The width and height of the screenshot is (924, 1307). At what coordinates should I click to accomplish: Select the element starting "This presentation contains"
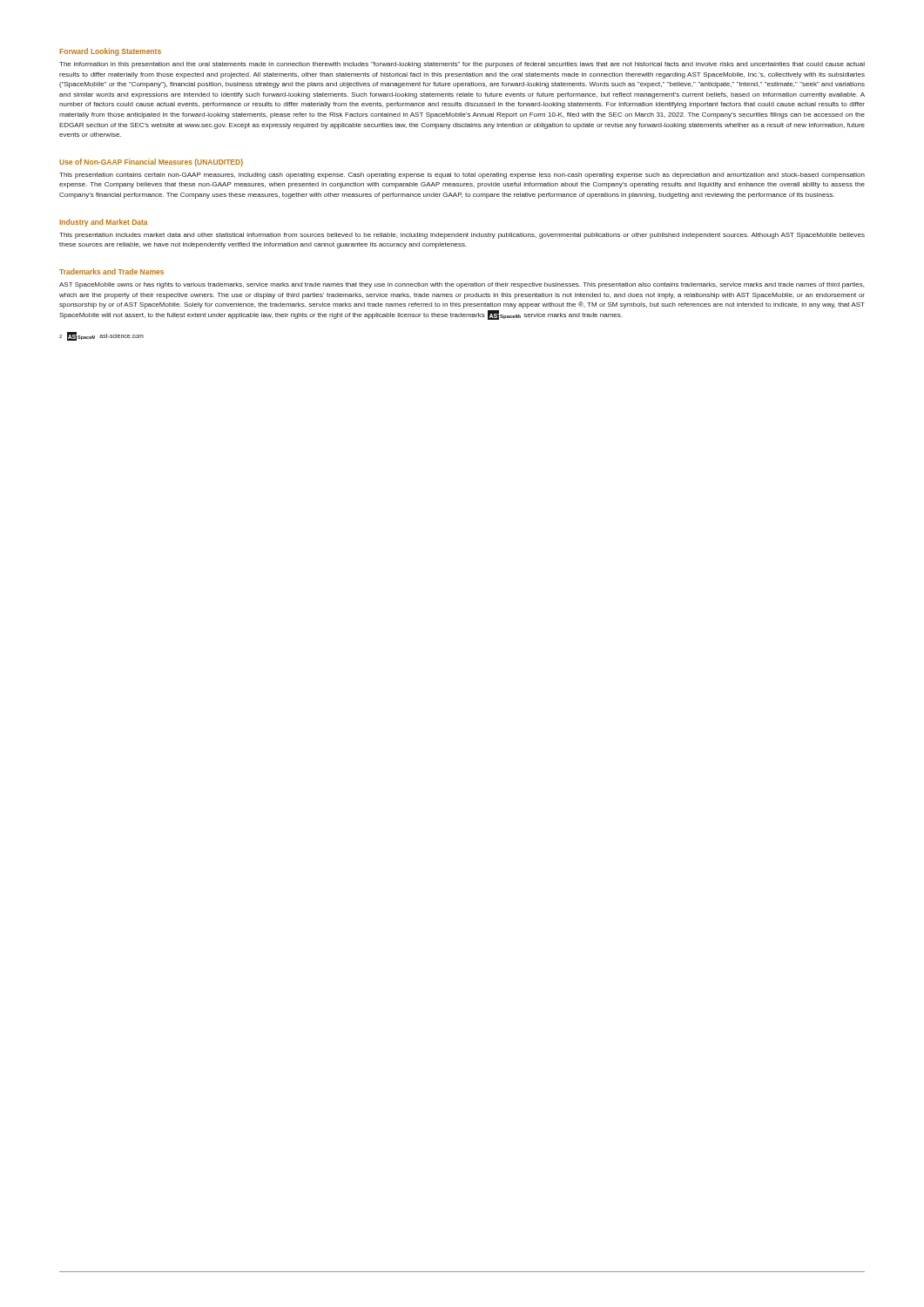(x=462, y=185)
